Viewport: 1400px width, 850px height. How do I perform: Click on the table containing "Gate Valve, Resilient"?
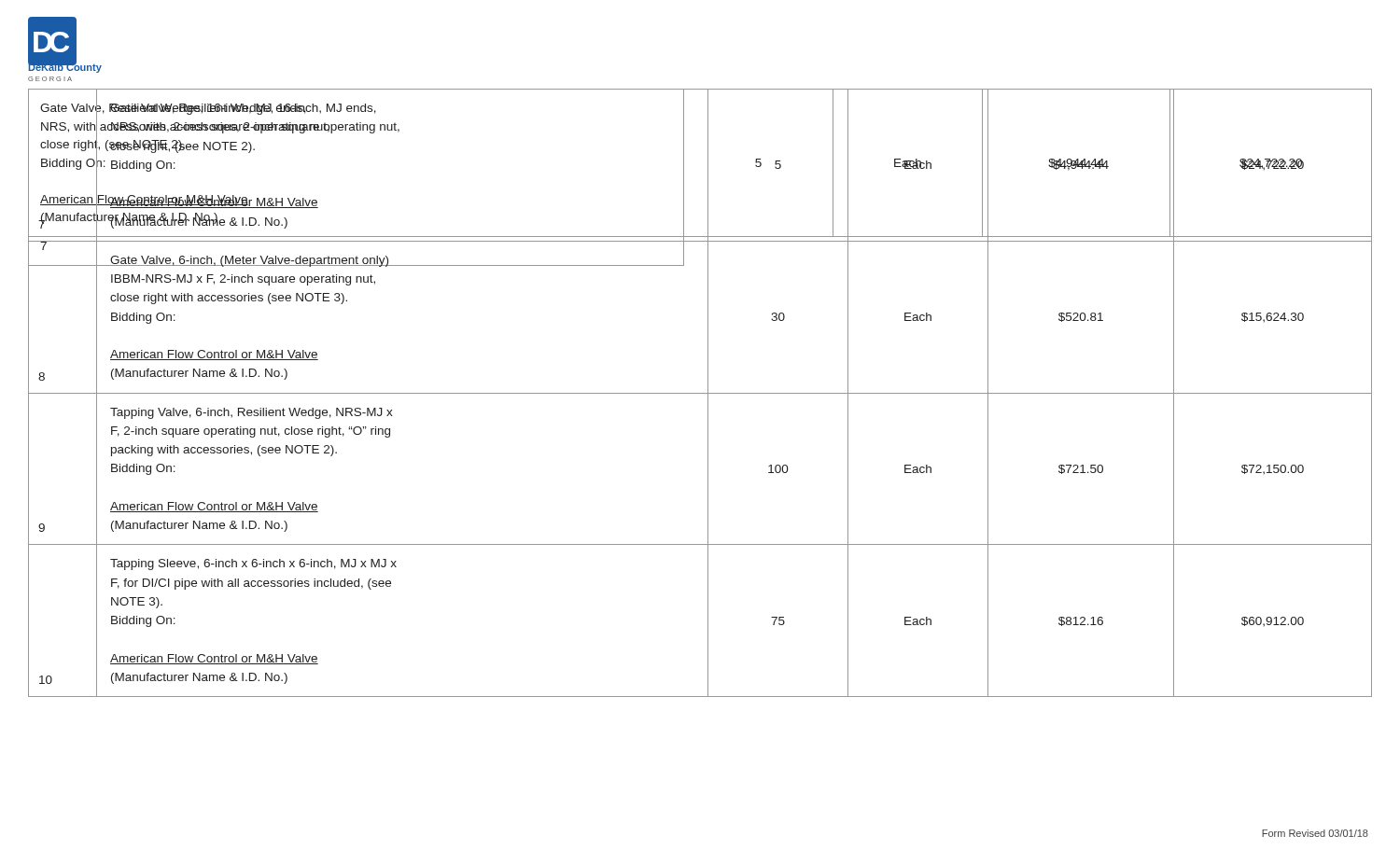700,177
